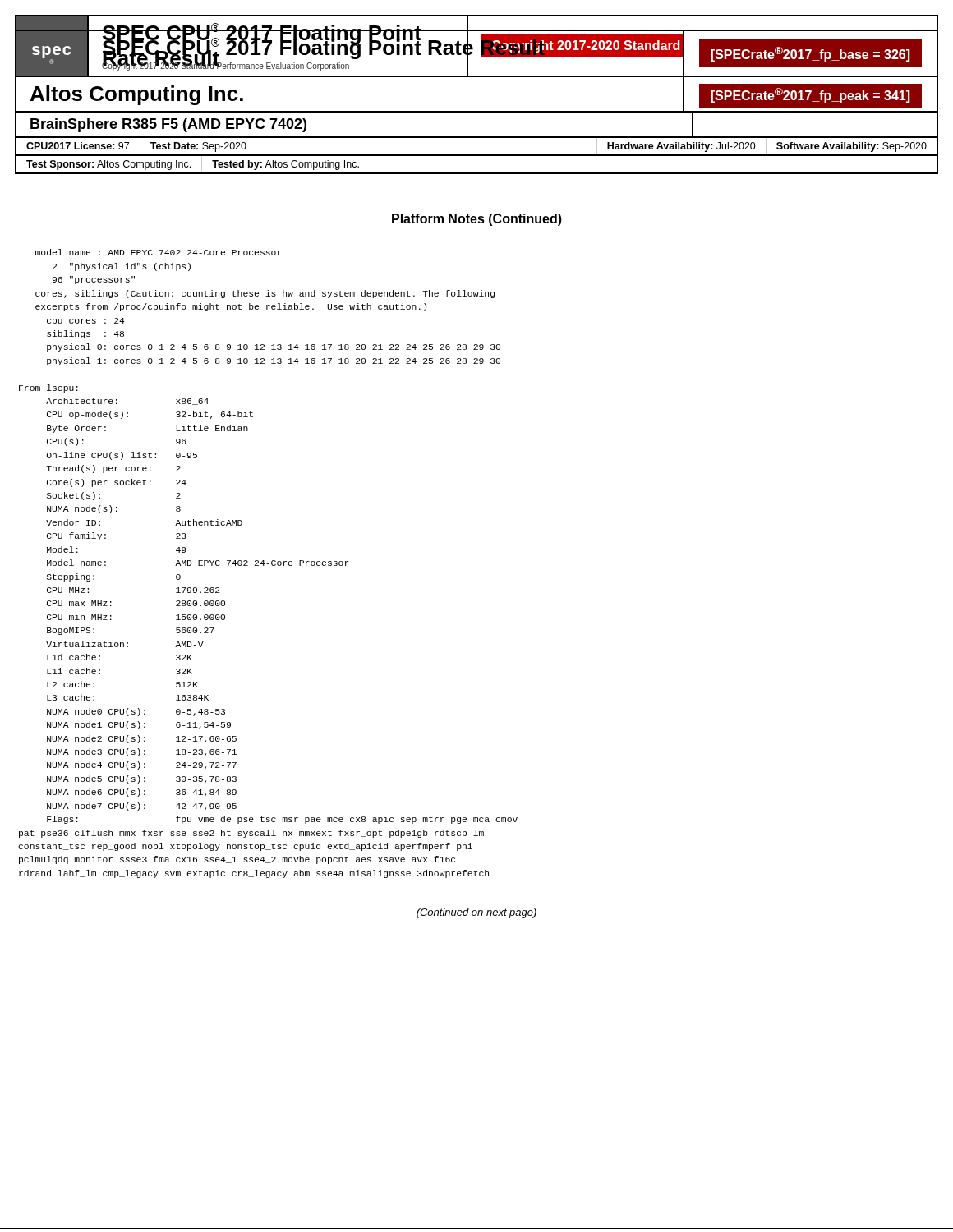The image size is (953, 1232).
Task: Find "Altos Computing Inc." on this page
Action: pos(137,94)
